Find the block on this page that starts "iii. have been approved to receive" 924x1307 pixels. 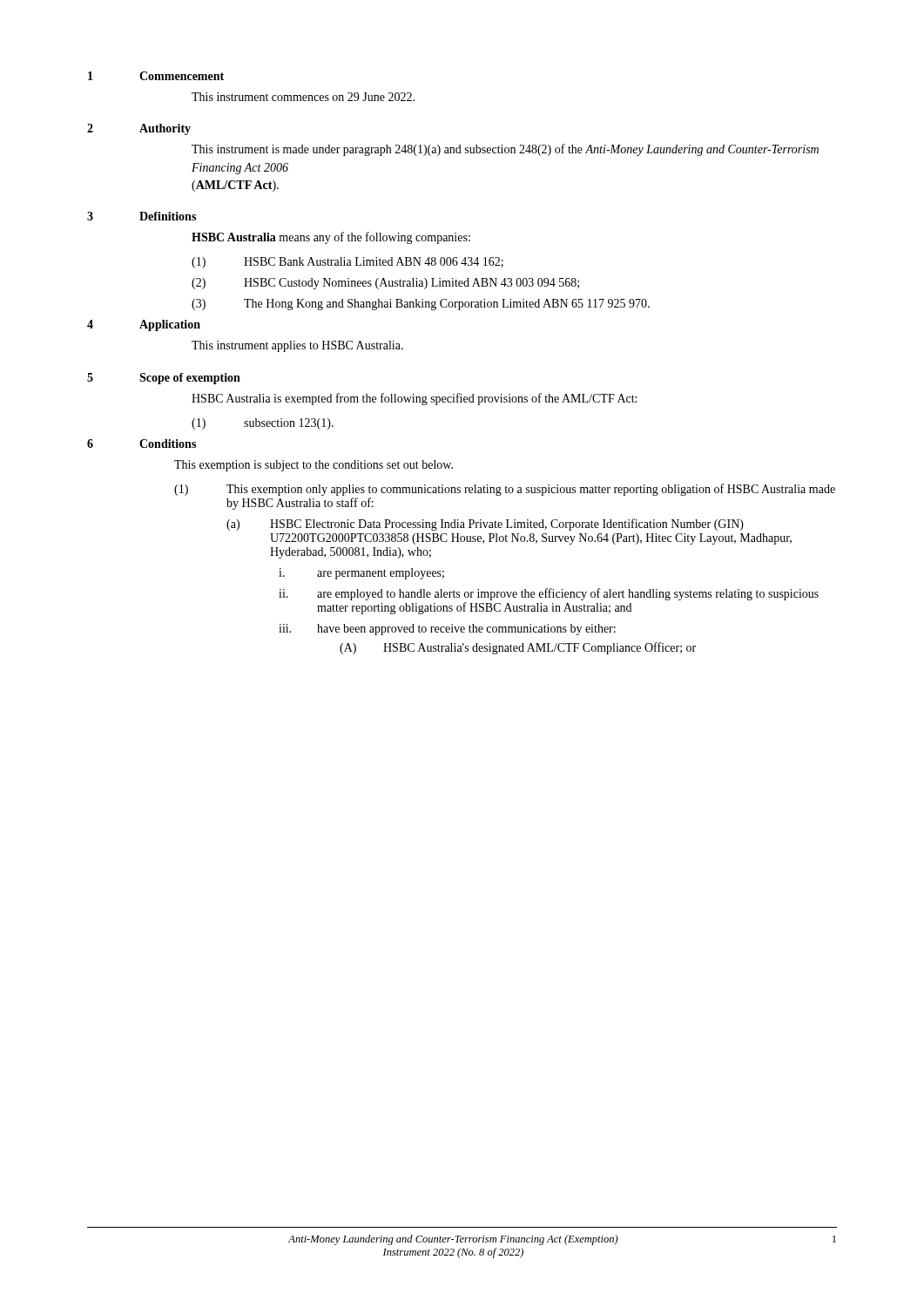(x=558, y=629)
